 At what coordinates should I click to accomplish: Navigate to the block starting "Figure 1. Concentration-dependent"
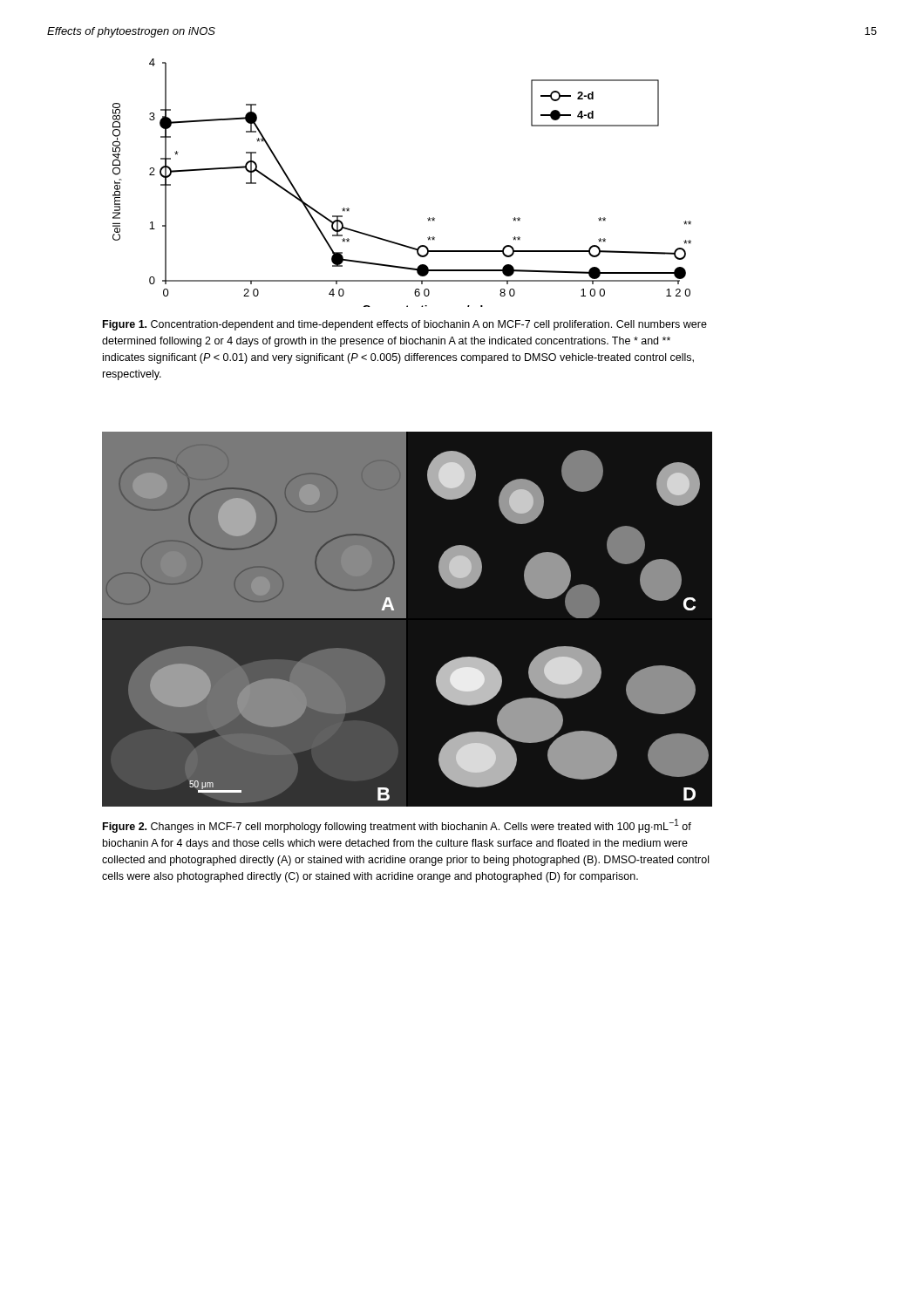click(404, 349)
